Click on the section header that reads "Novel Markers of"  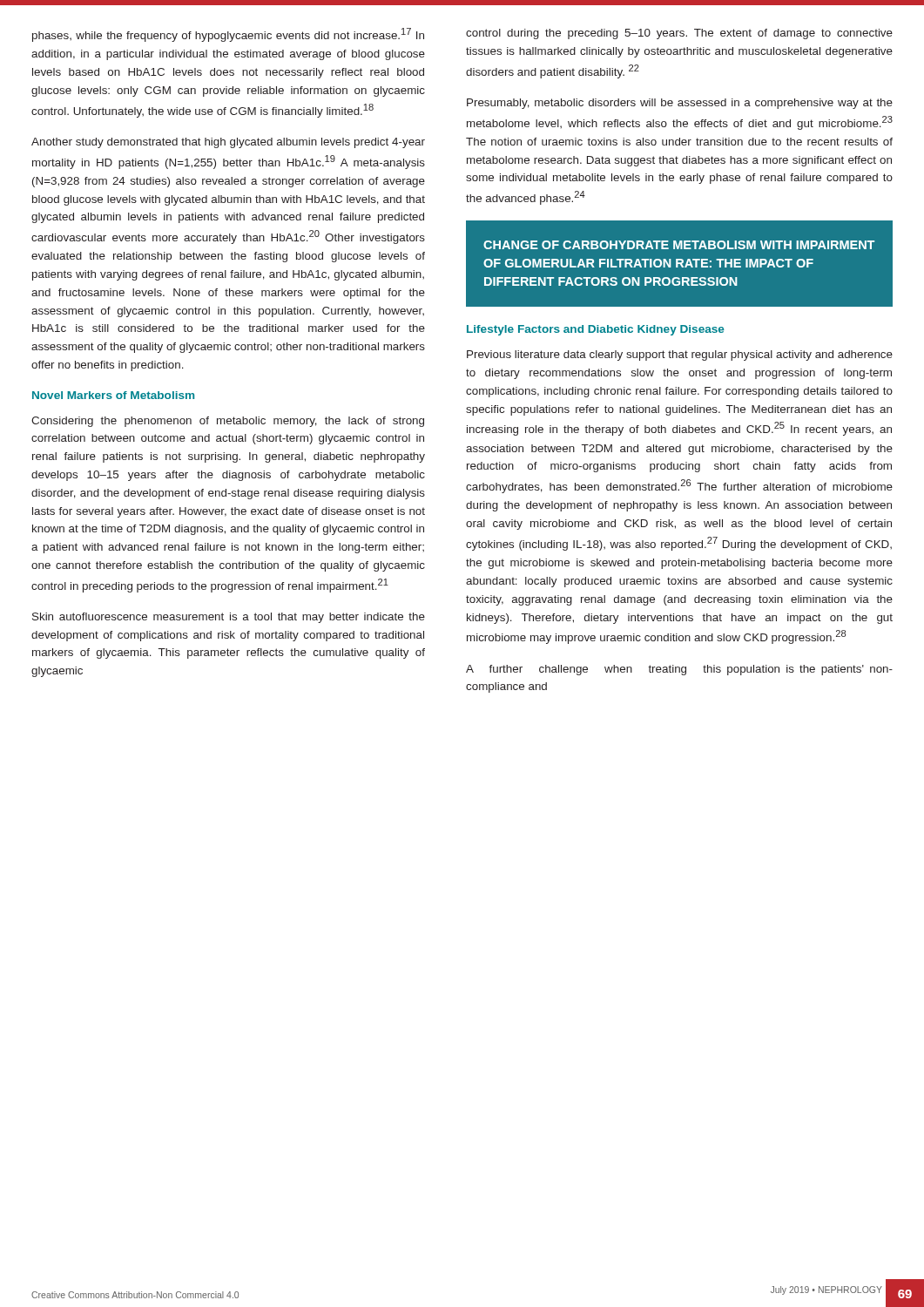[x=113, y=395]
